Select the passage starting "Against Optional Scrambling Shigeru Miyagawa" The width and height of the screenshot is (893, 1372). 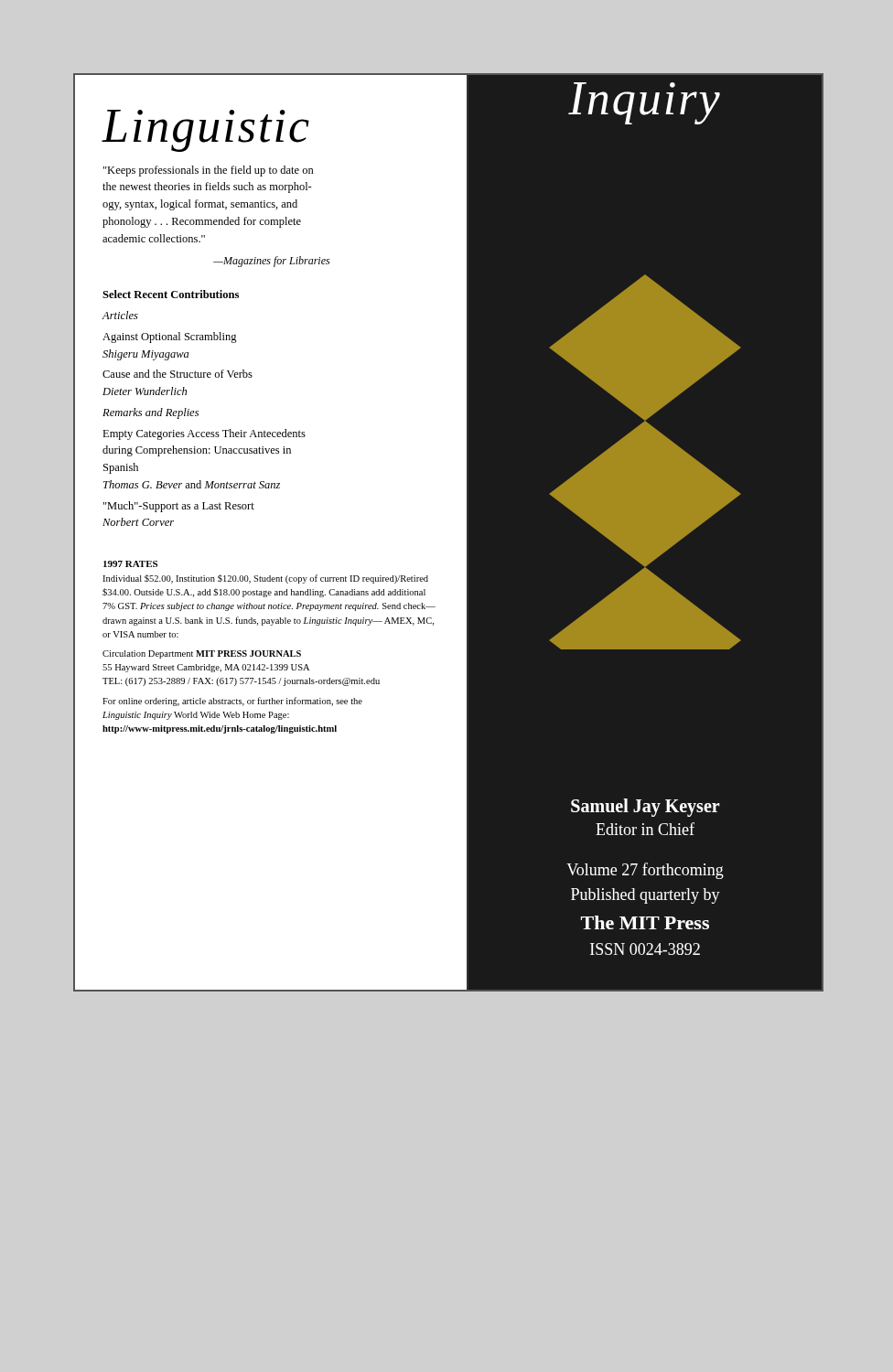click(170, 338)
